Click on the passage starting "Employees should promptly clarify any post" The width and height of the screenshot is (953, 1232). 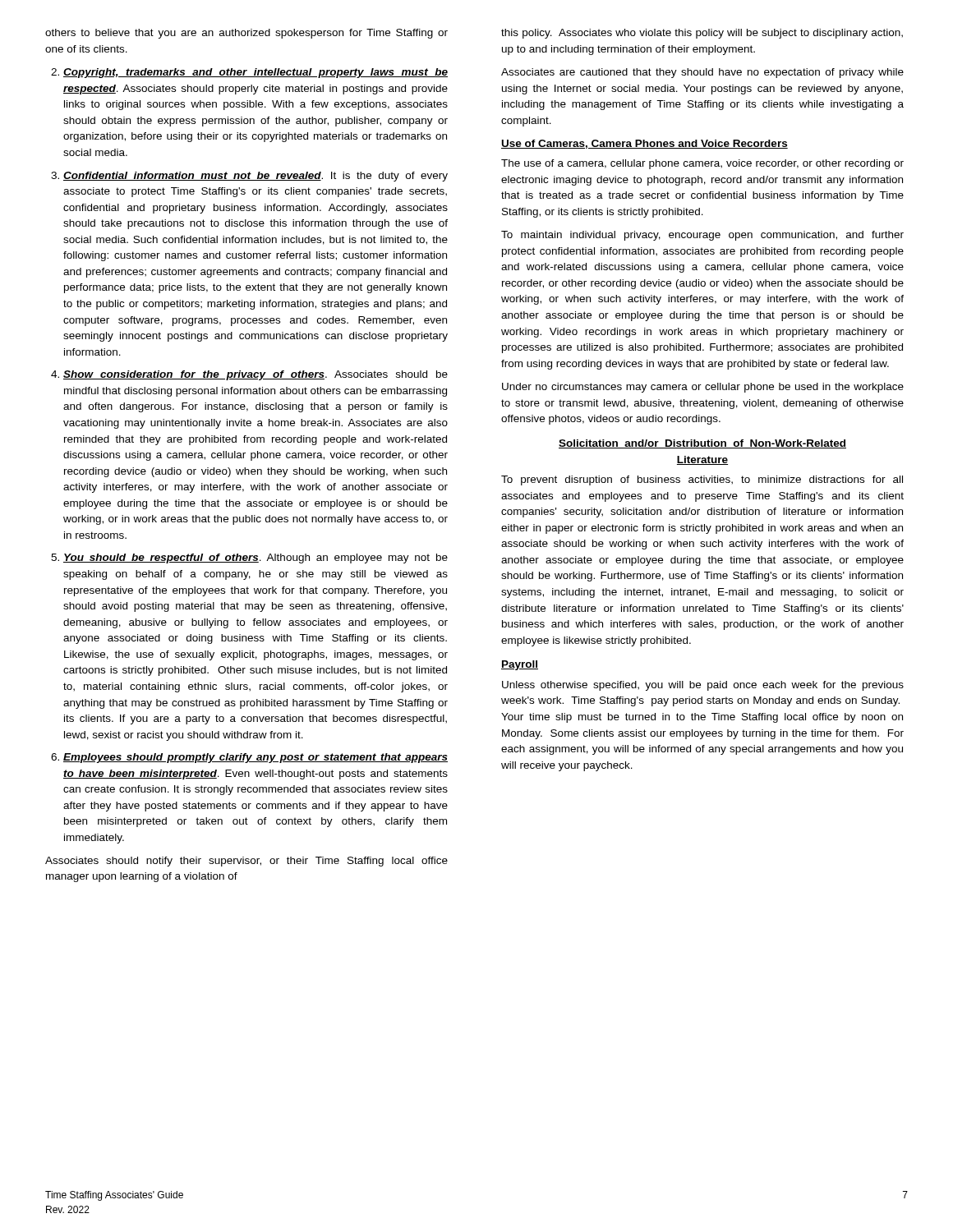pos(255,797)
